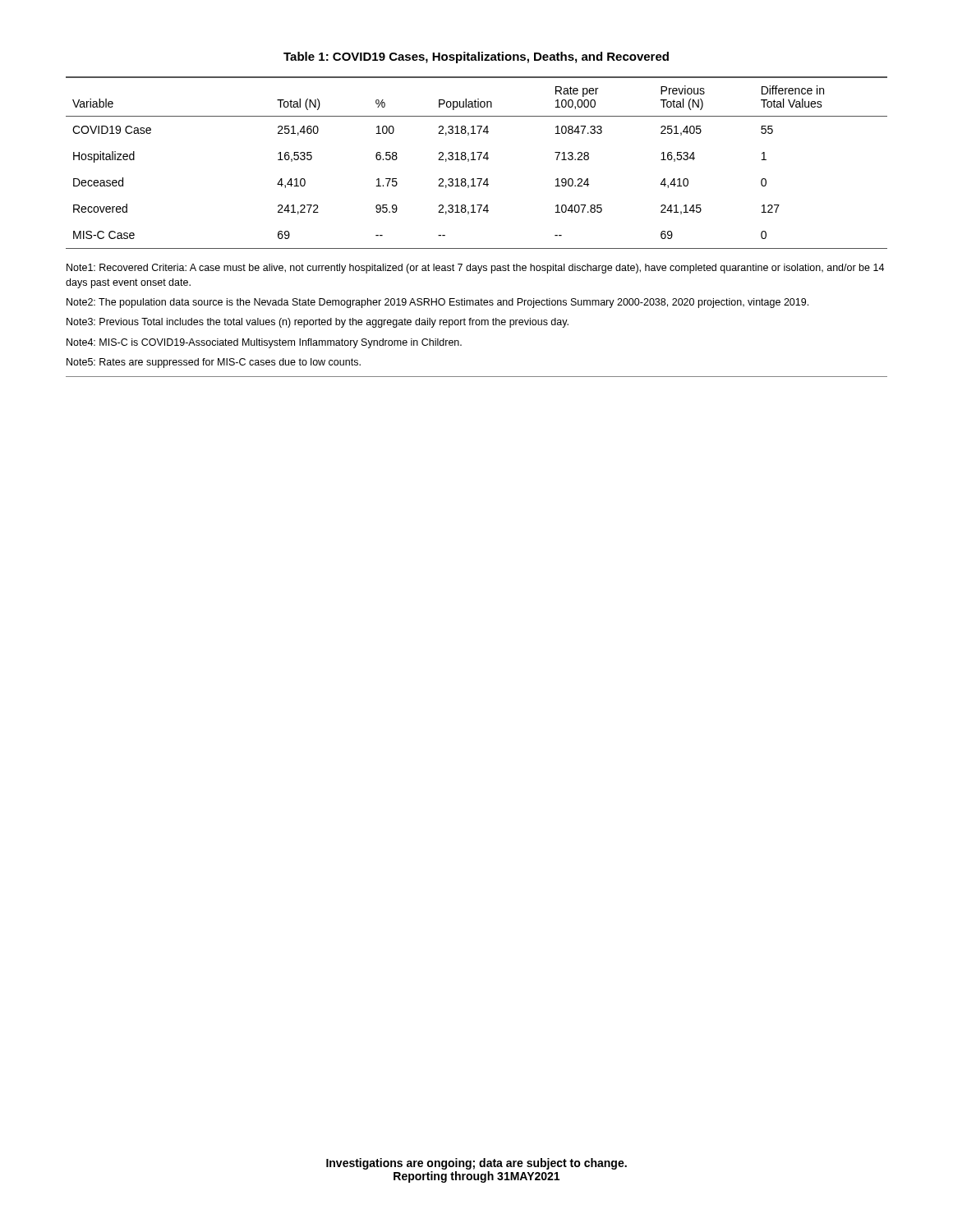The width and height of the screenshot is (953, 1232).
Task: Point to the block beginning "Note1: Recovered Criteria: A case must be alive,"
Action: click(x=475, y=275)
